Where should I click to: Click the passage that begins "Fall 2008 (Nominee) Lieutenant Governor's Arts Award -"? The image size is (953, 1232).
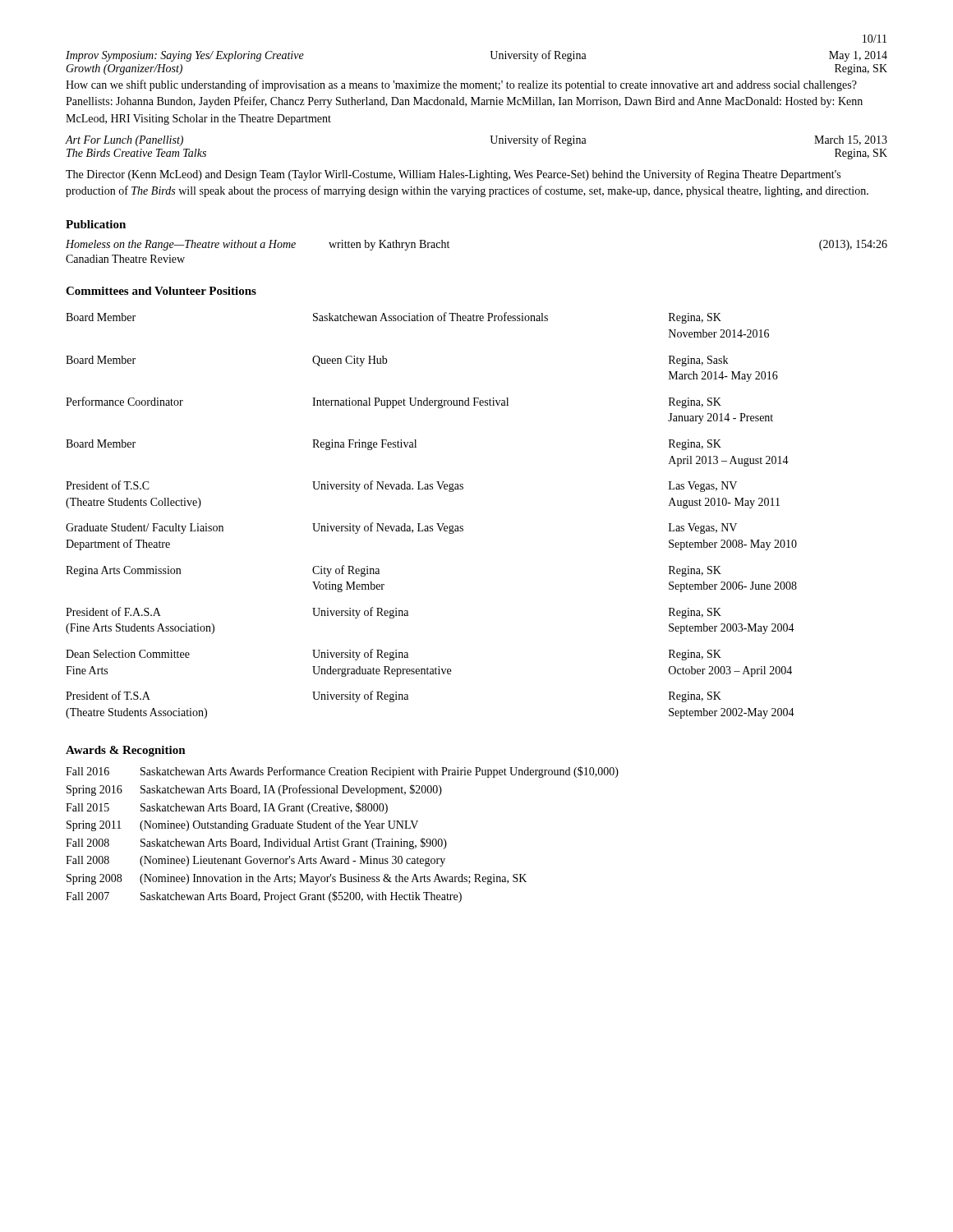point(256,861)
